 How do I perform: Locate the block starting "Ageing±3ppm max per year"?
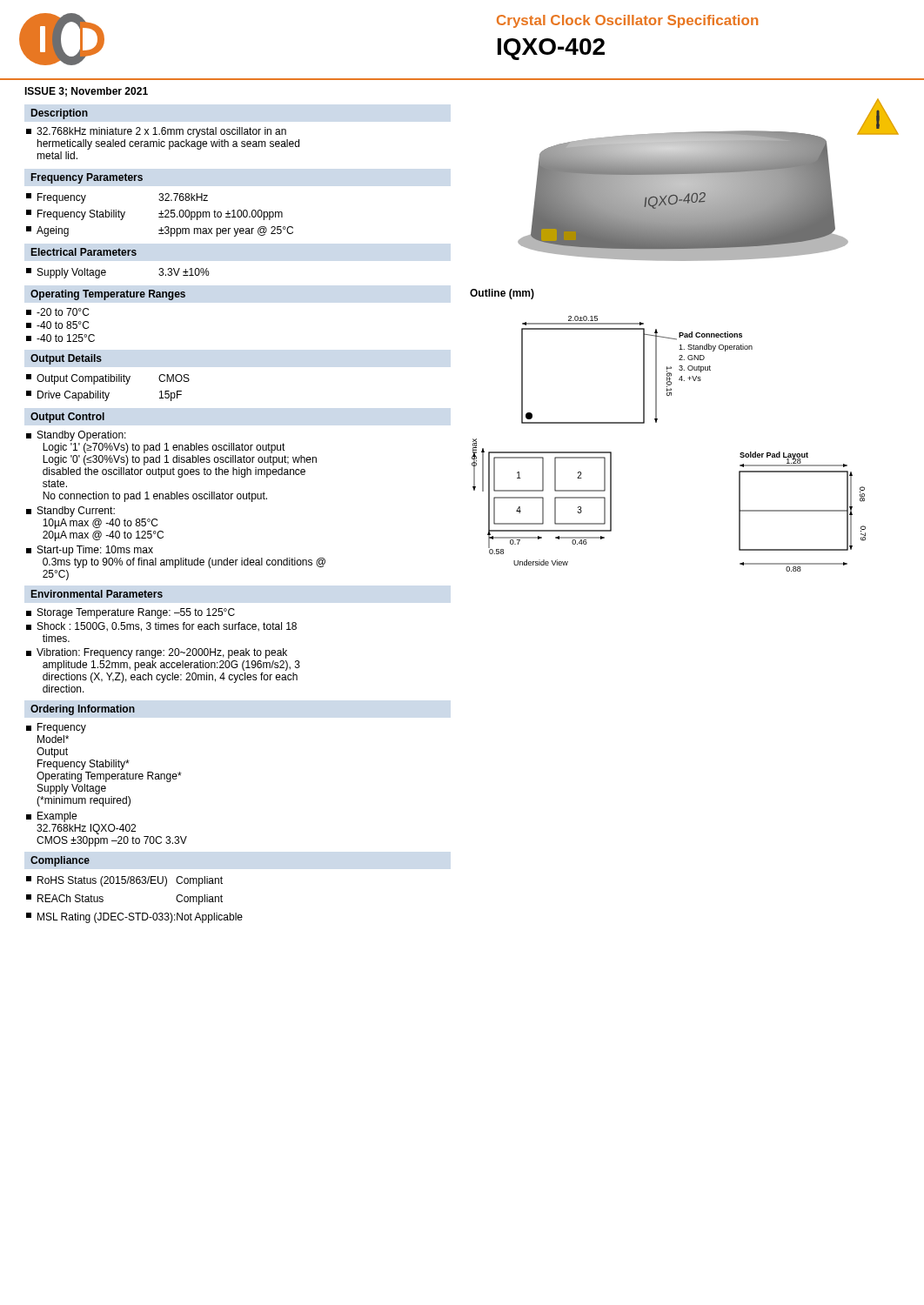(x=160, y=231)
